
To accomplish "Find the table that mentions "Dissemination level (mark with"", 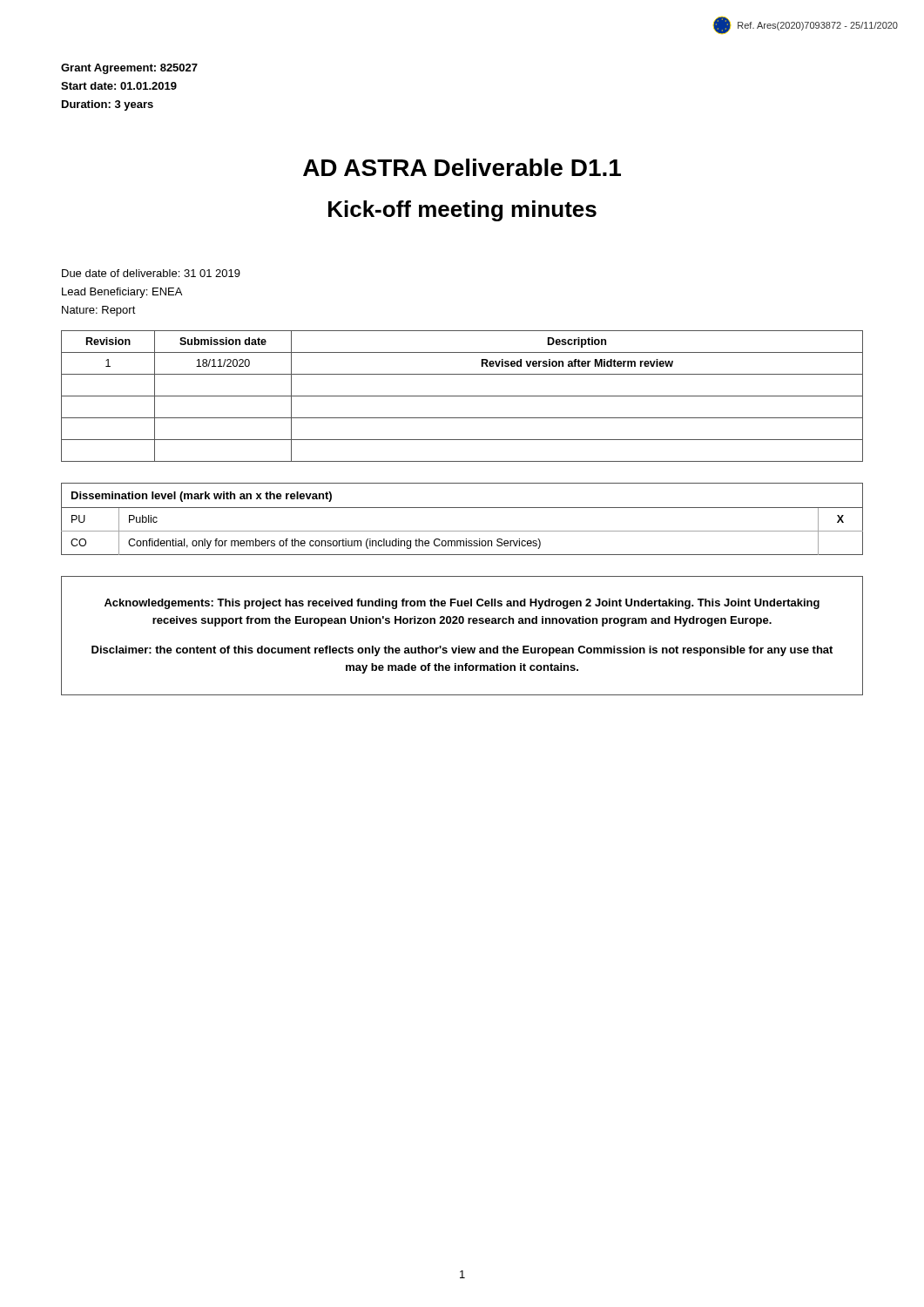I will pos(462,519).
